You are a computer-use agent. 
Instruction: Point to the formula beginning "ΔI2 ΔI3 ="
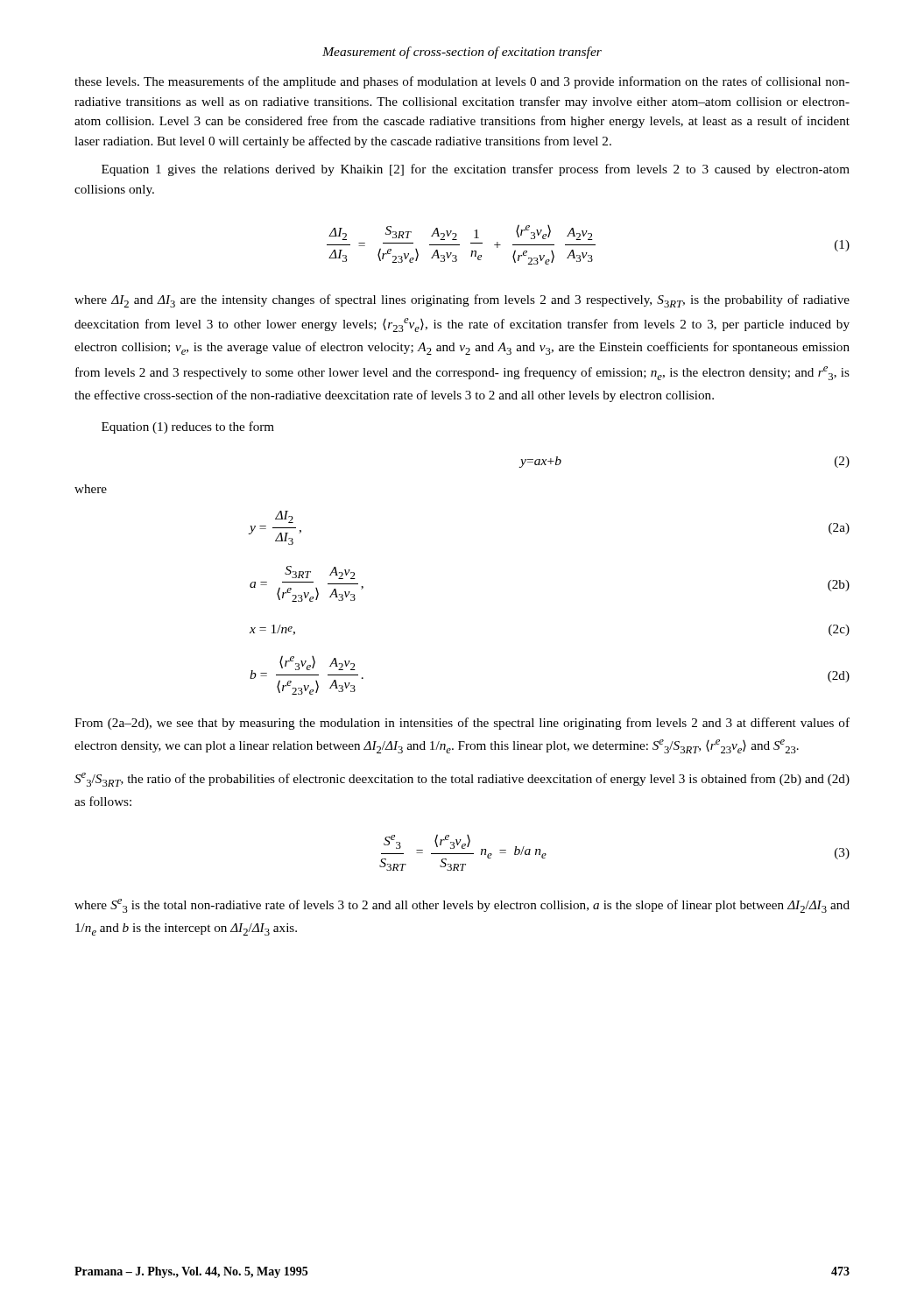pyautogui.click(x=587, y=244)
